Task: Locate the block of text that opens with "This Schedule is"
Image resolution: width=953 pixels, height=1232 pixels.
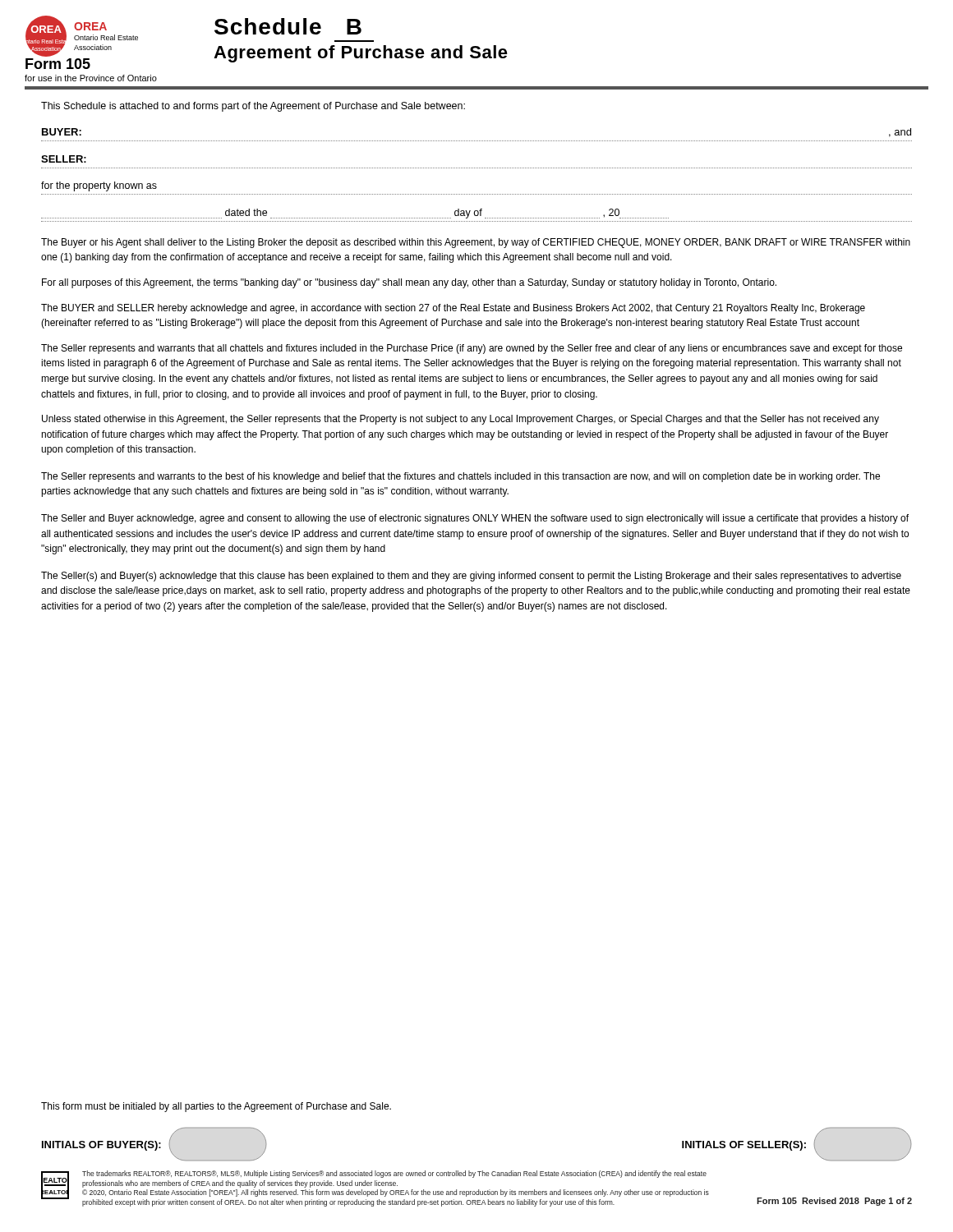Action: click(253, 106)
